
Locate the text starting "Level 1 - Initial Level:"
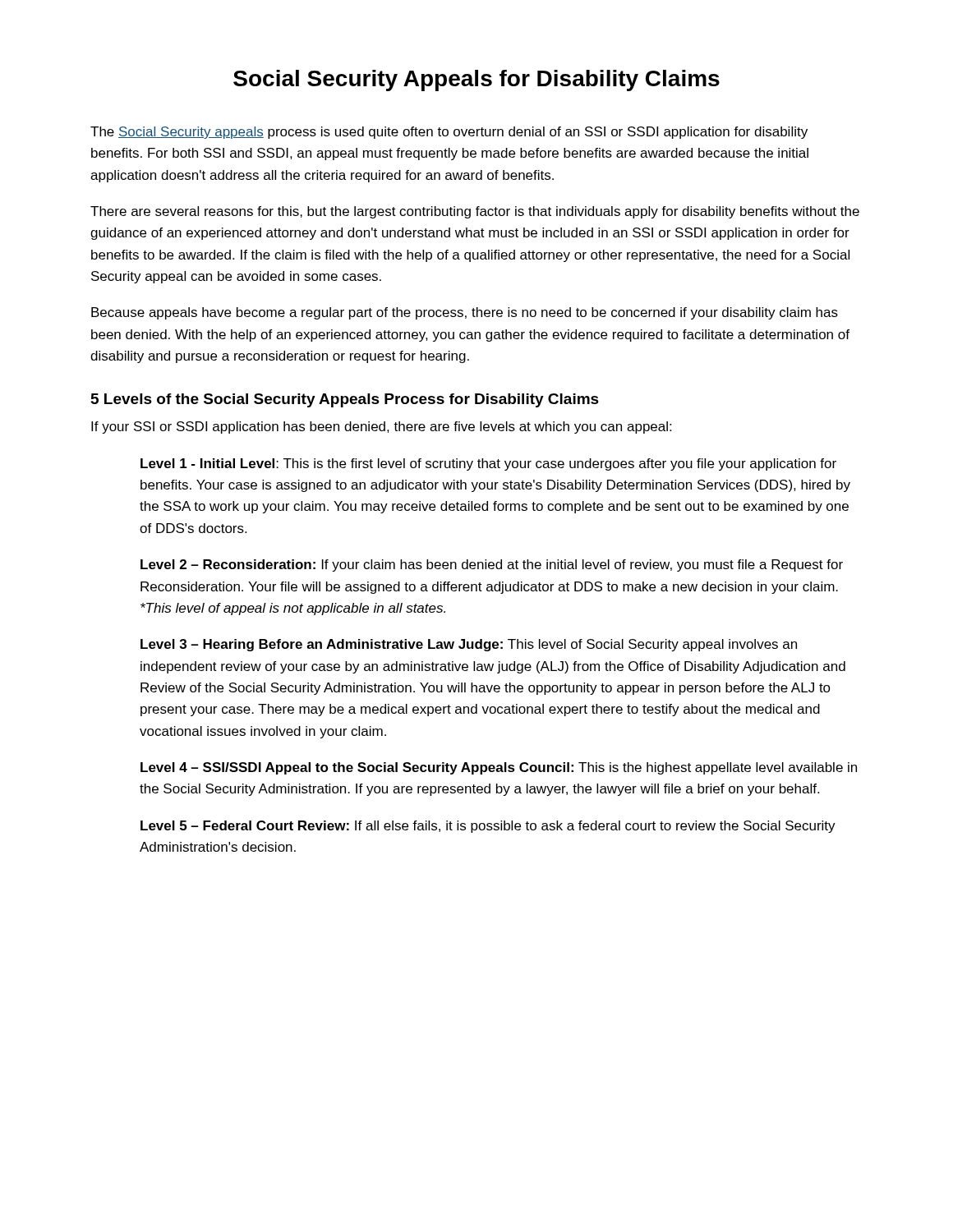click(x=495, y=496)
